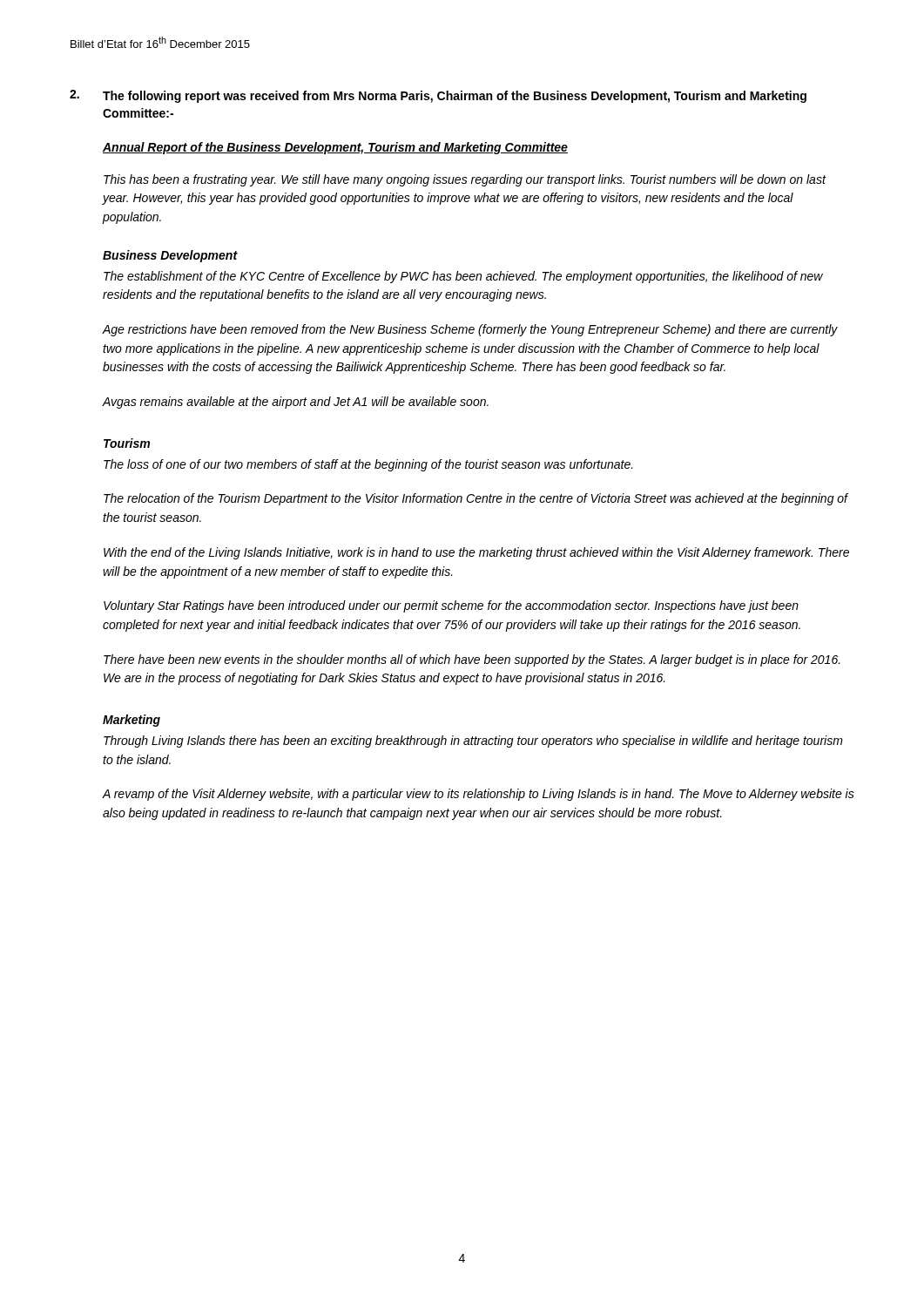Click on the passage starting "2. The following report was received from"

click(x=462, y=105)
